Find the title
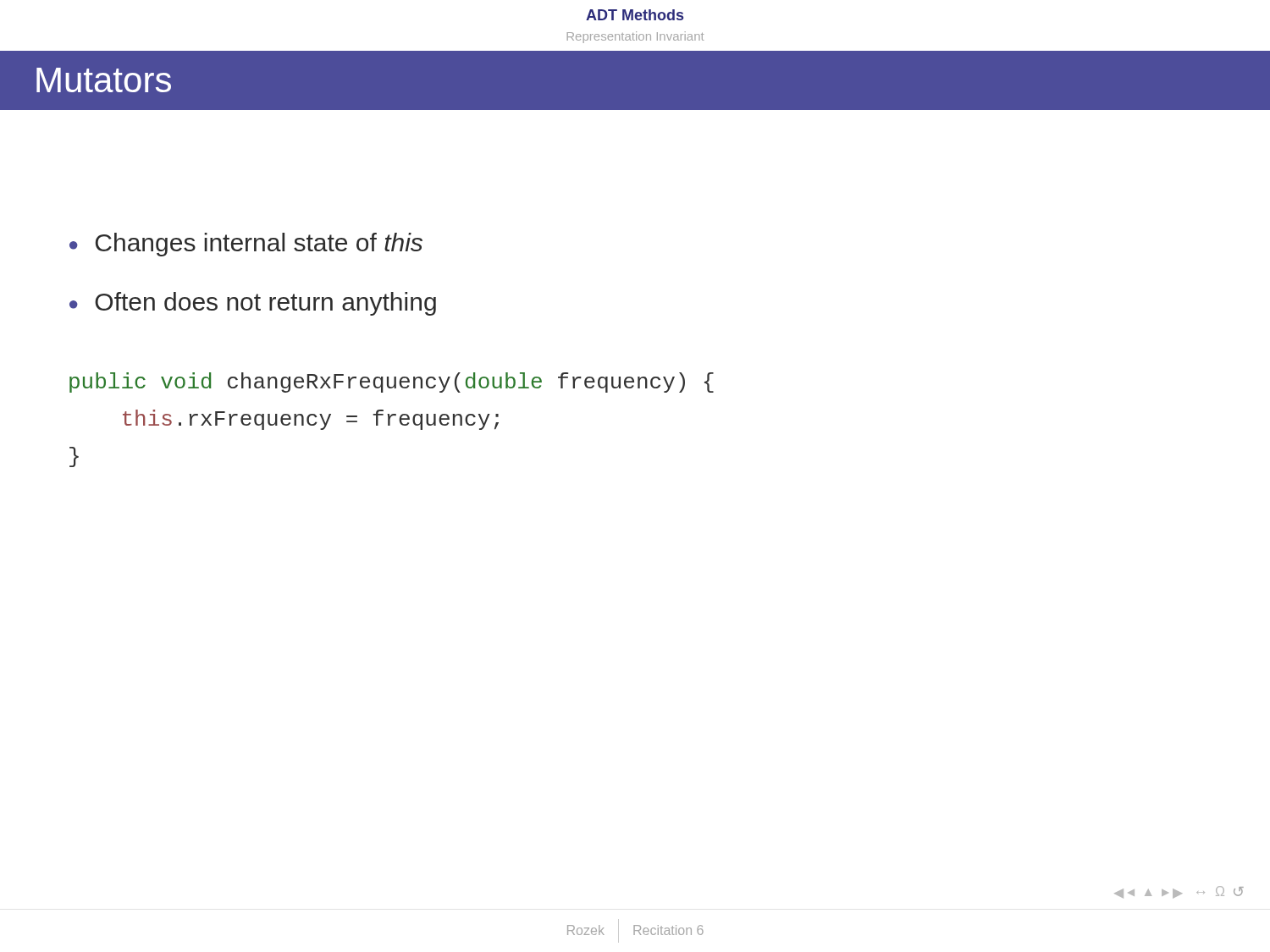The image size is (1270, 952). pyautogui.click(x=103, y=80)
